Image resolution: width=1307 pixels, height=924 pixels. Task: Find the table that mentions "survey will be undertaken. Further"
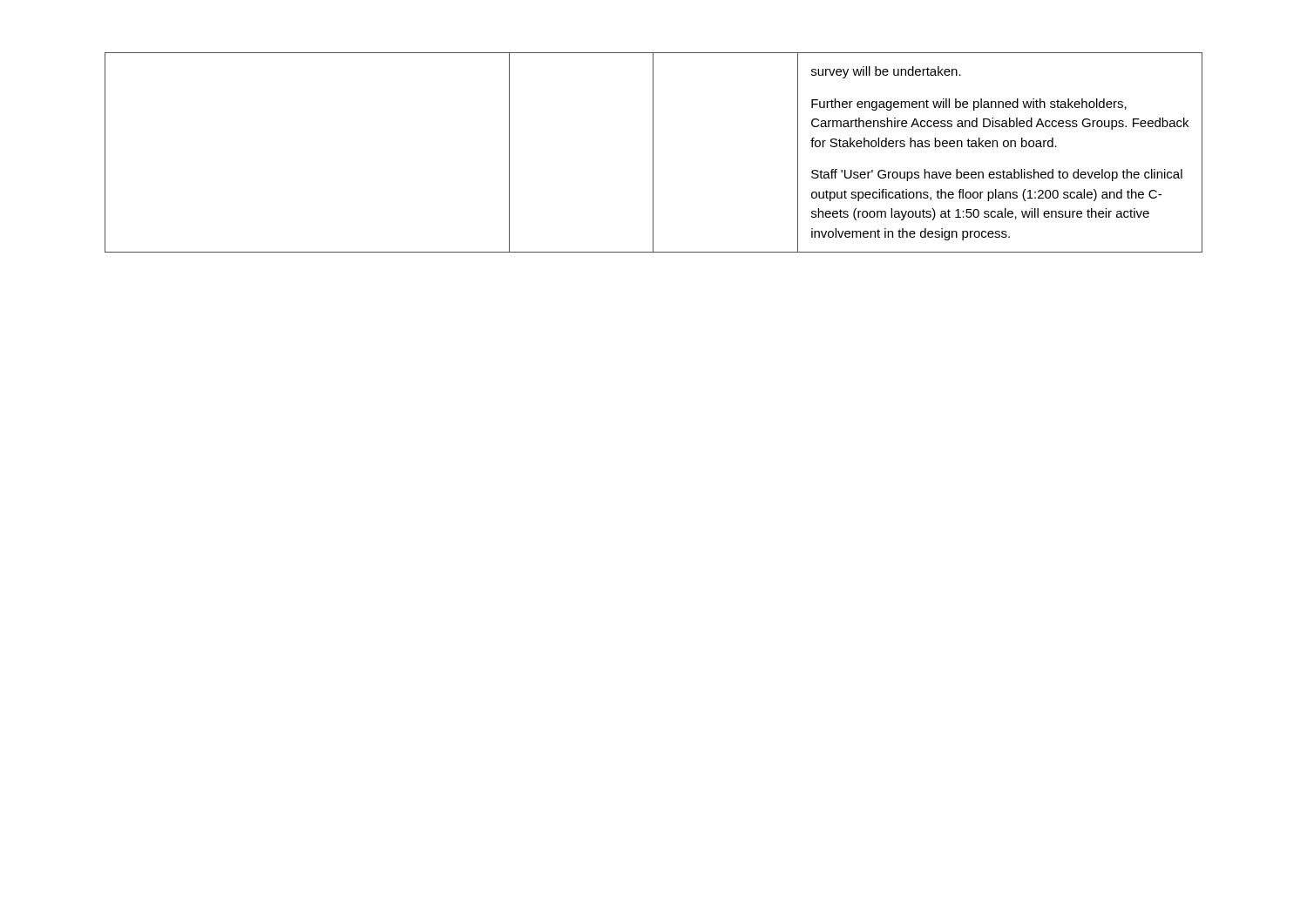click(654, 152)
